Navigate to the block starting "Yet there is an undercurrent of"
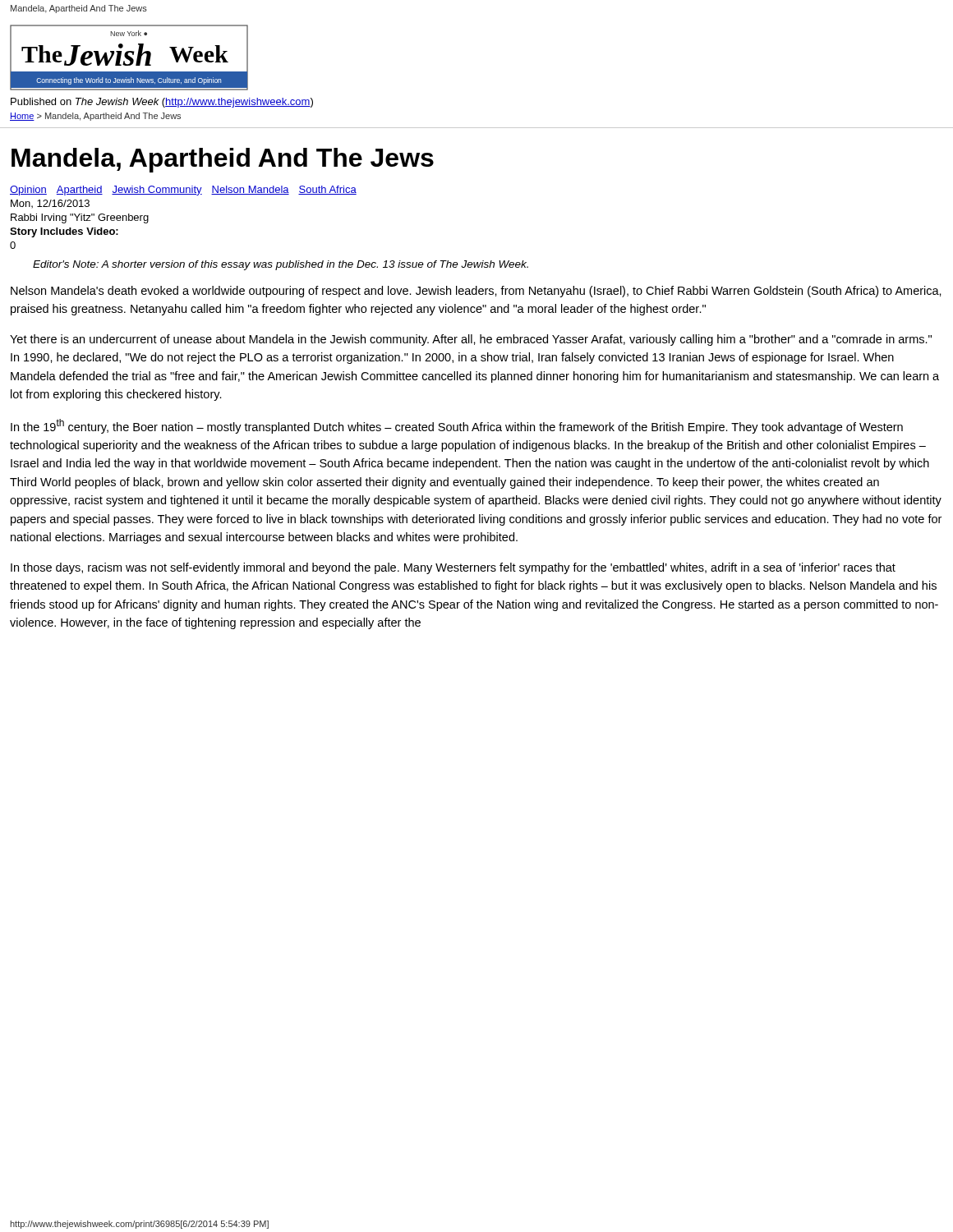The image size is (953, 1232). [474, 367]
